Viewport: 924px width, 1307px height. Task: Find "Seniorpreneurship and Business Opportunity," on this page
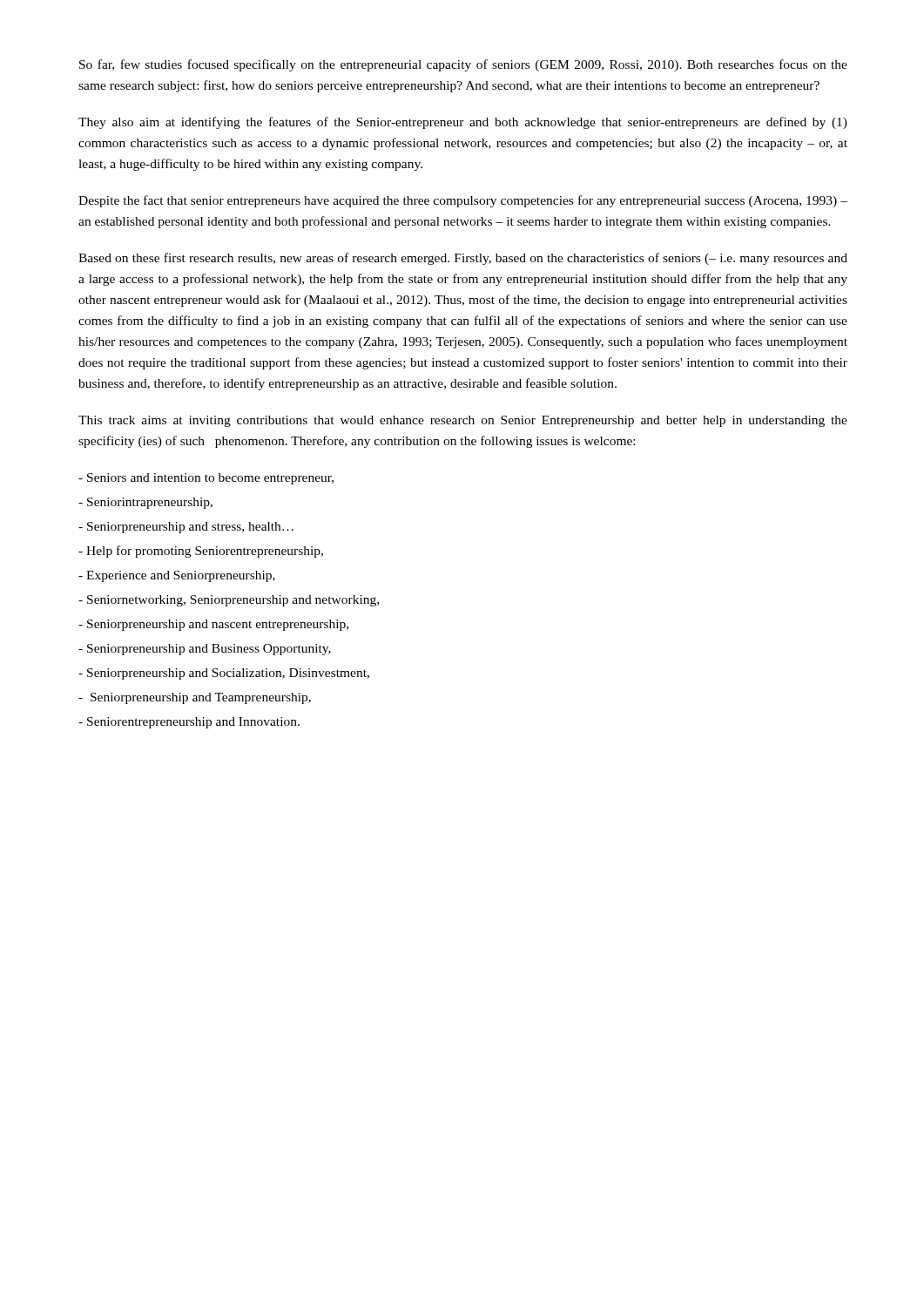(x=205, y=648)
